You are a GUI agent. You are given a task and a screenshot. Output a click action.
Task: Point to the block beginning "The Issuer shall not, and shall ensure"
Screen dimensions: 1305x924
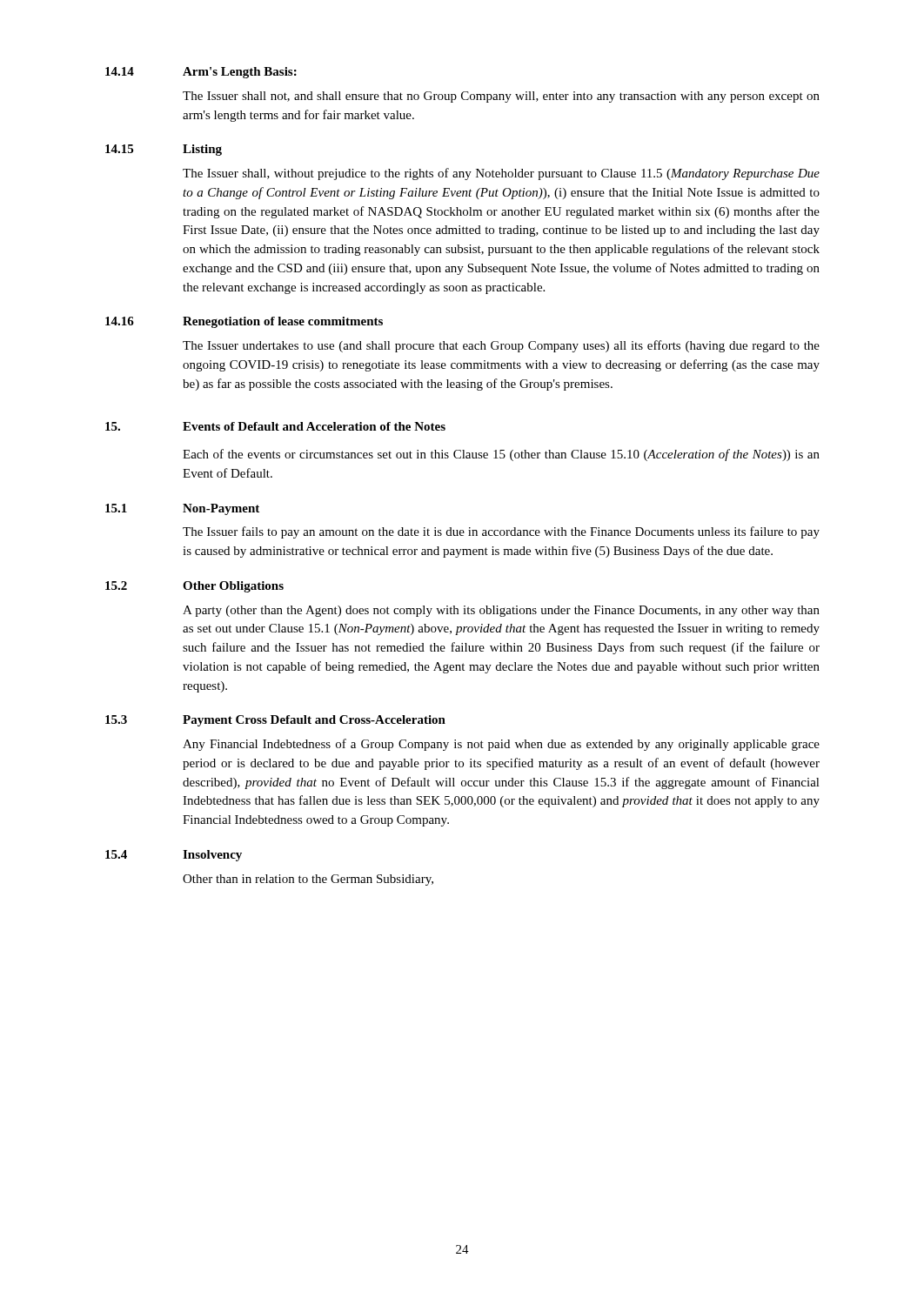[x=501, y=105]
